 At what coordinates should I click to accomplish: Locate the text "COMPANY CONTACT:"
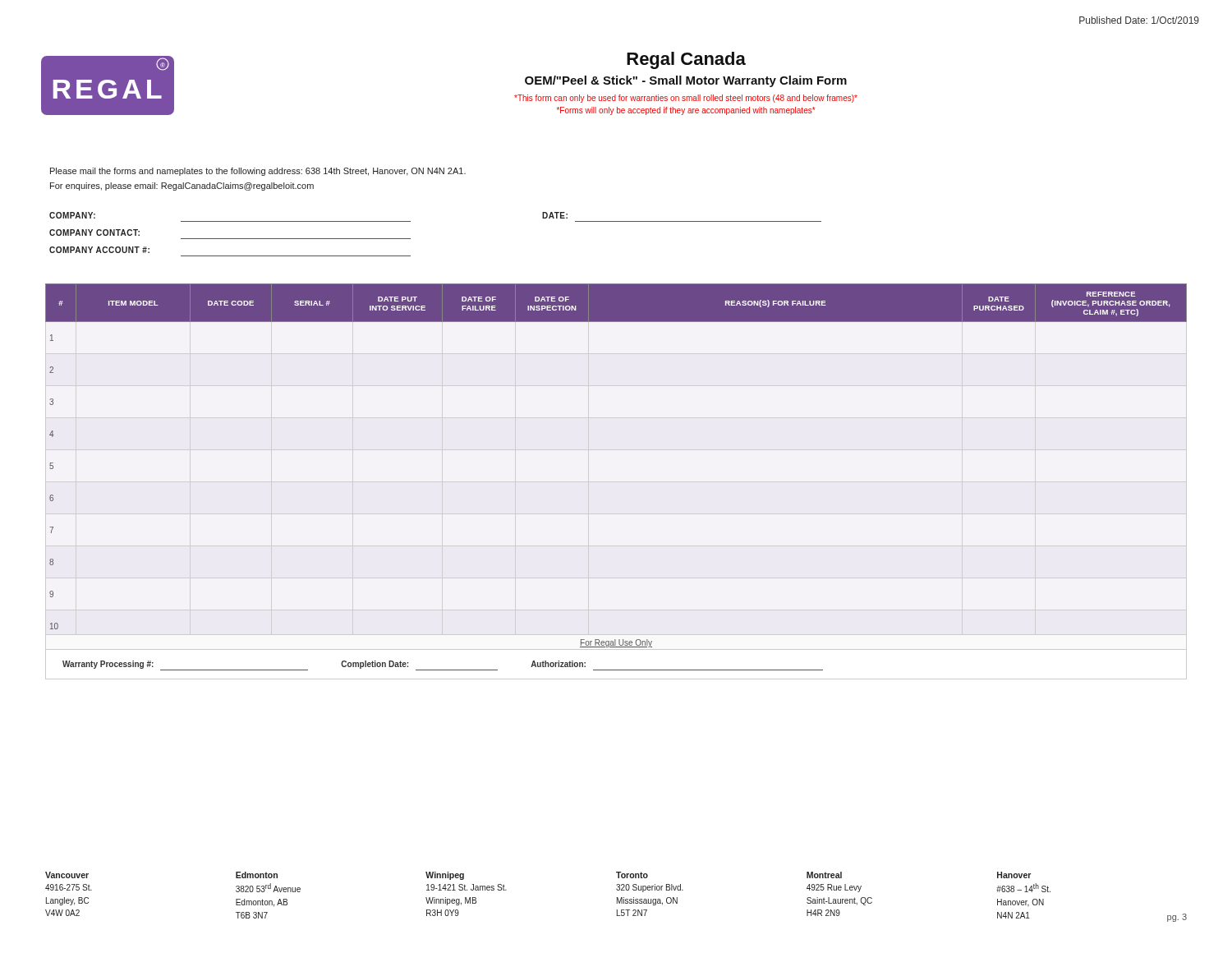coord(230,233)
